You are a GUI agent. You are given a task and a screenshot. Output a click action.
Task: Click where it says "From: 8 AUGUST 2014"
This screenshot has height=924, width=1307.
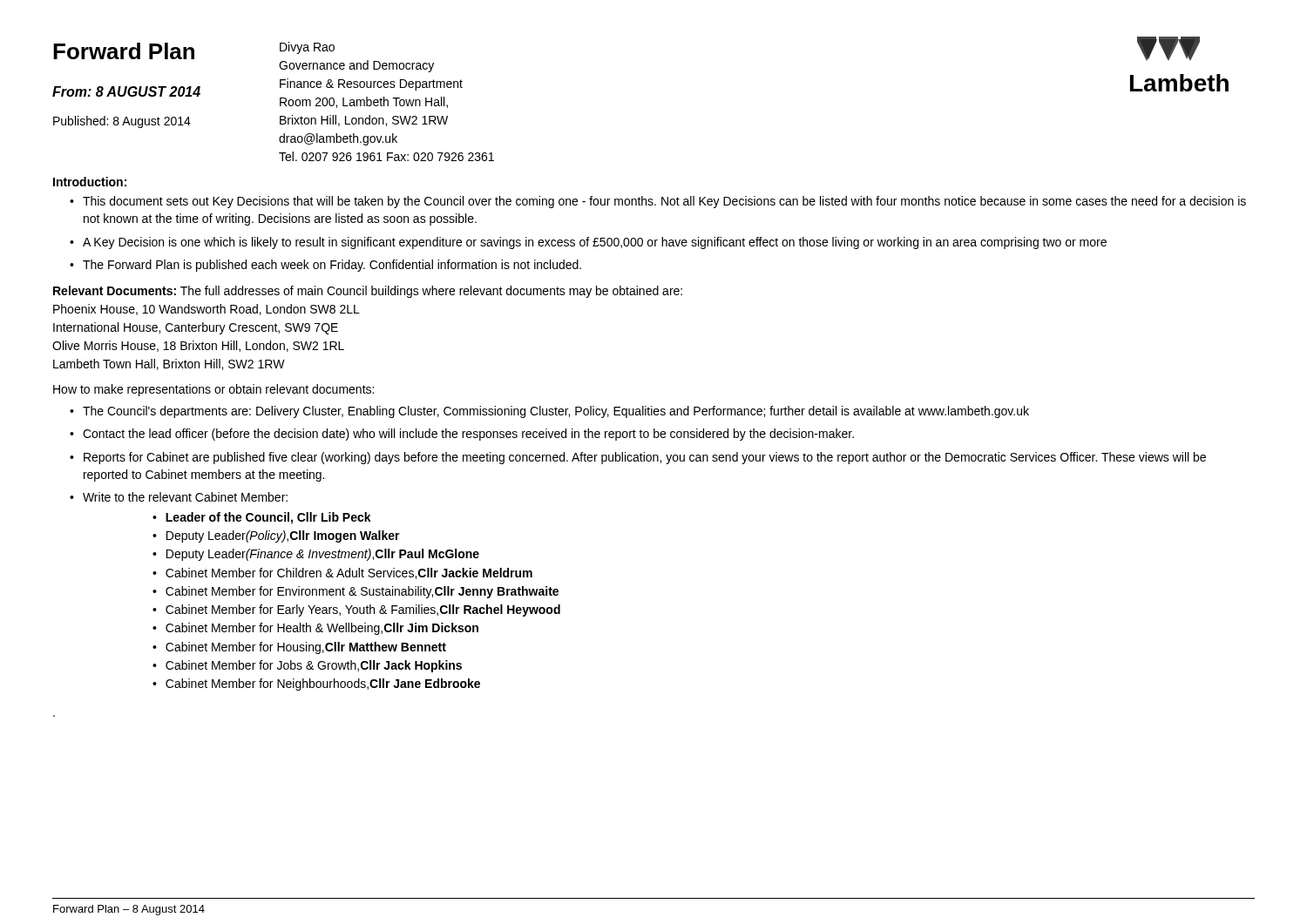(x=126, y=92)
